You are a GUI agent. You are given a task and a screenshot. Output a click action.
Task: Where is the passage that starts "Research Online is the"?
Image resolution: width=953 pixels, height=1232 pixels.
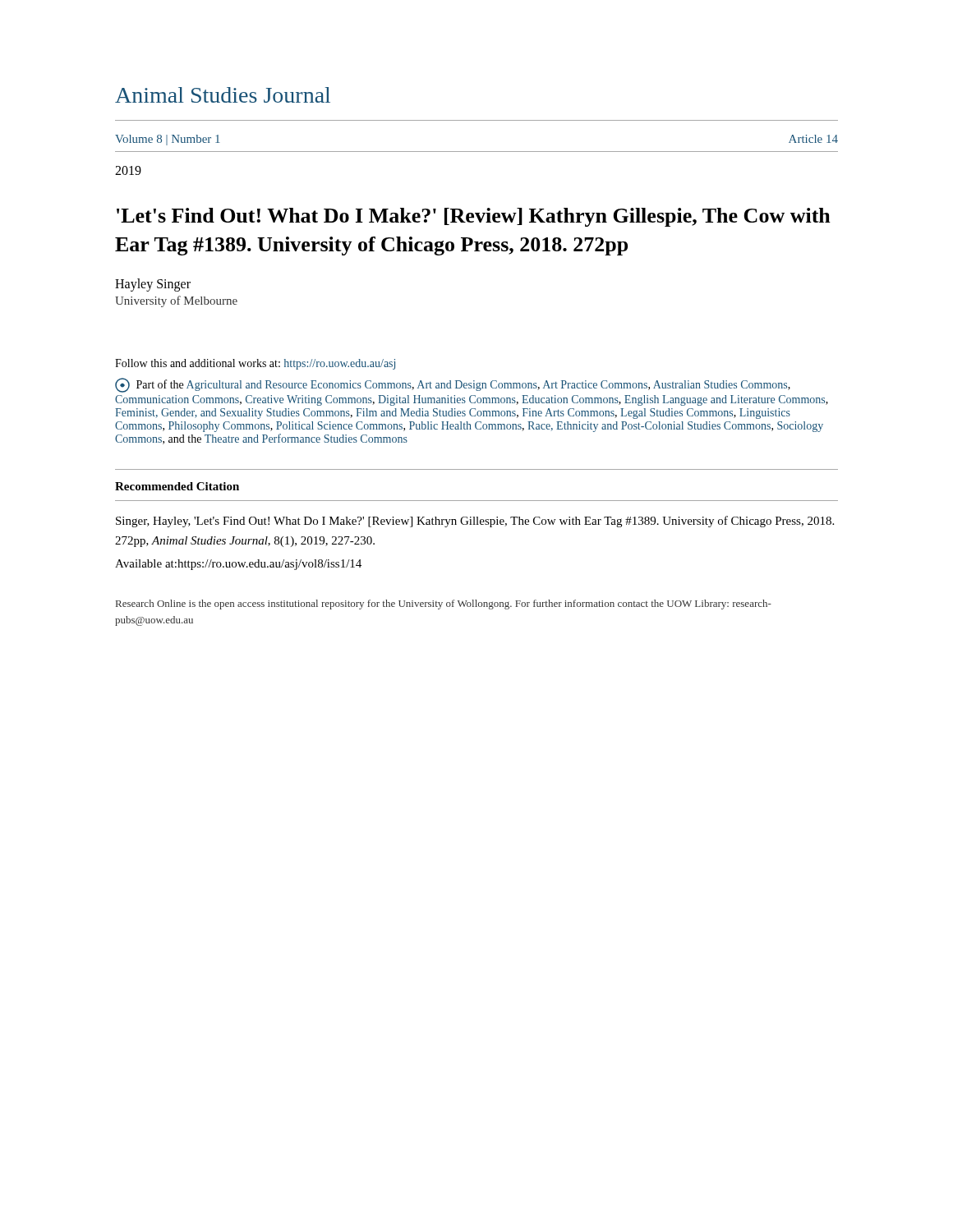pyautogui.click(x=443, y=611)
